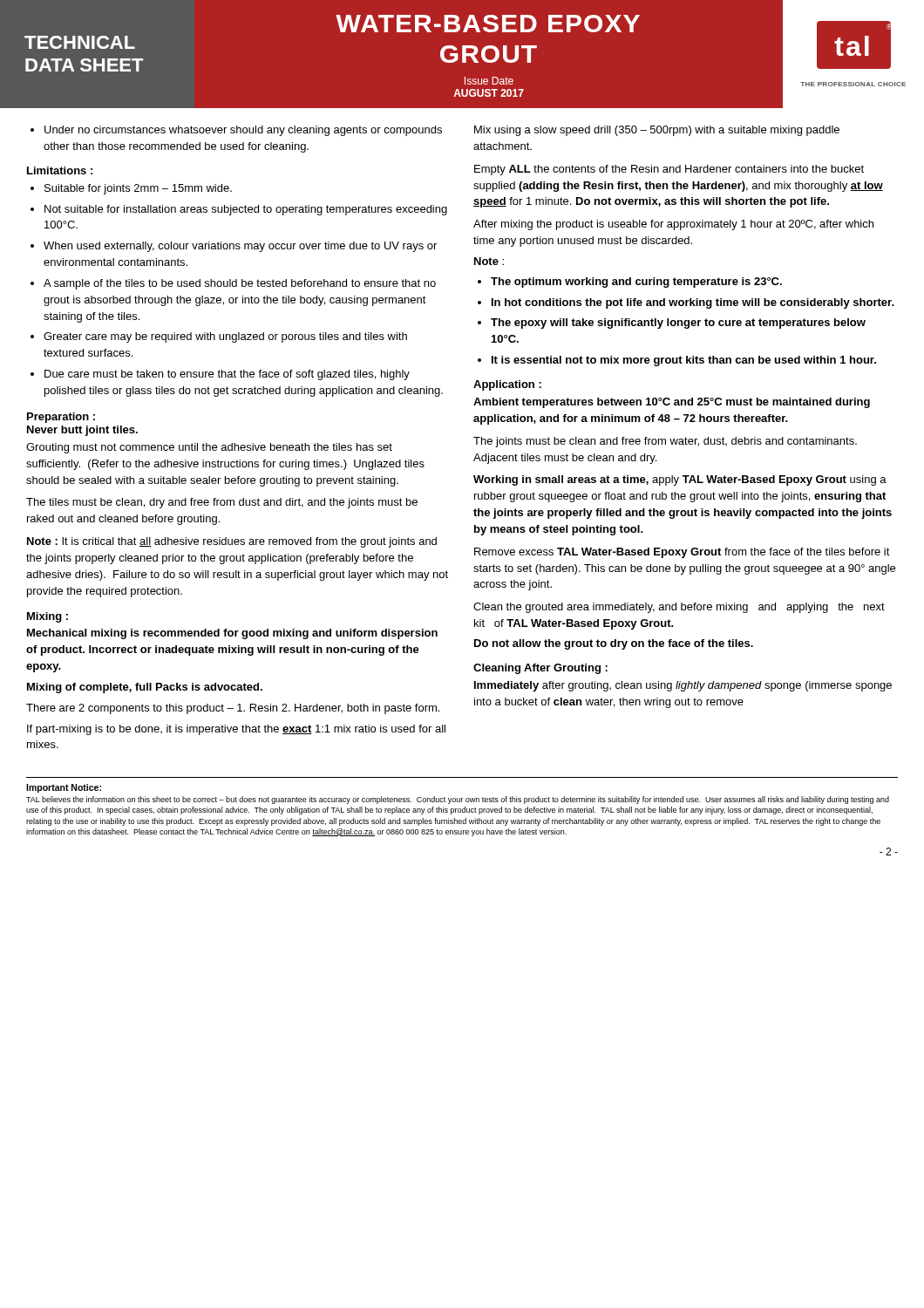Find the region starting "Working in small areas at a time, apply"
This screenshot has height=1308, width=924.
click(x=683, y=504)
